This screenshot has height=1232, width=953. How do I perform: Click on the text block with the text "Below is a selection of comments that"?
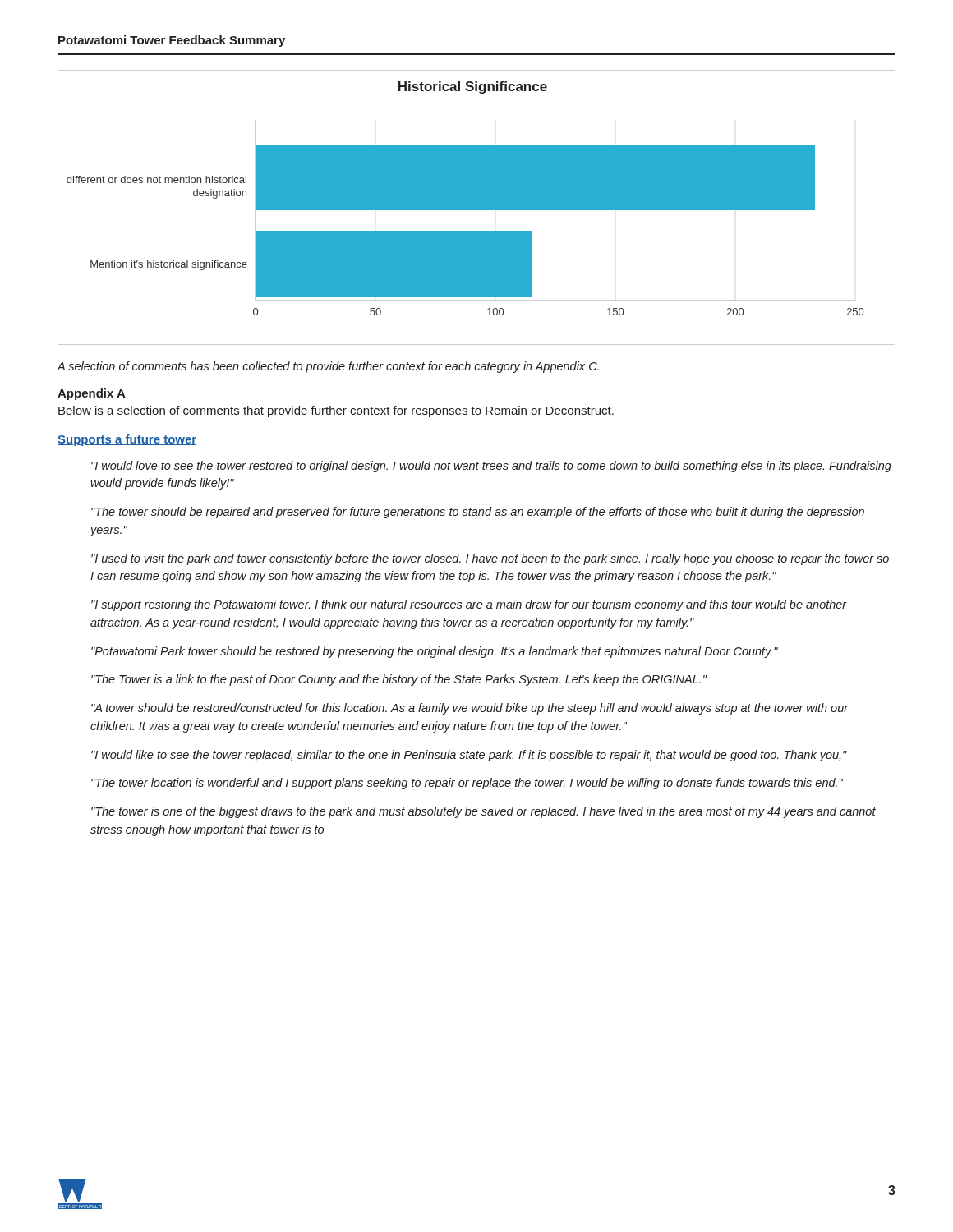tap(336, 410)
